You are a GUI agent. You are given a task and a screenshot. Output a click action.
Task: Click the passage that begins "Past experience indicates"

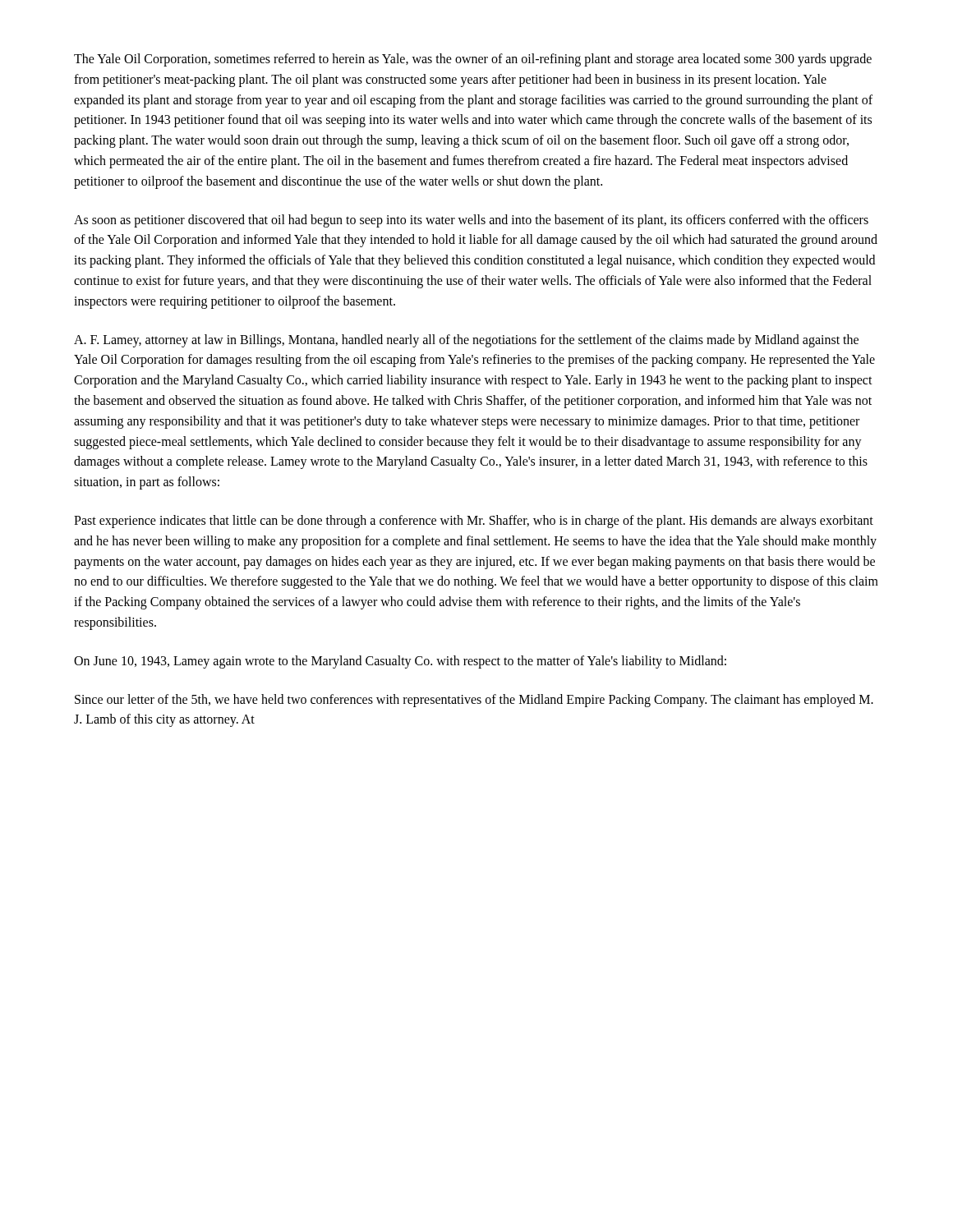coord(476,571)
